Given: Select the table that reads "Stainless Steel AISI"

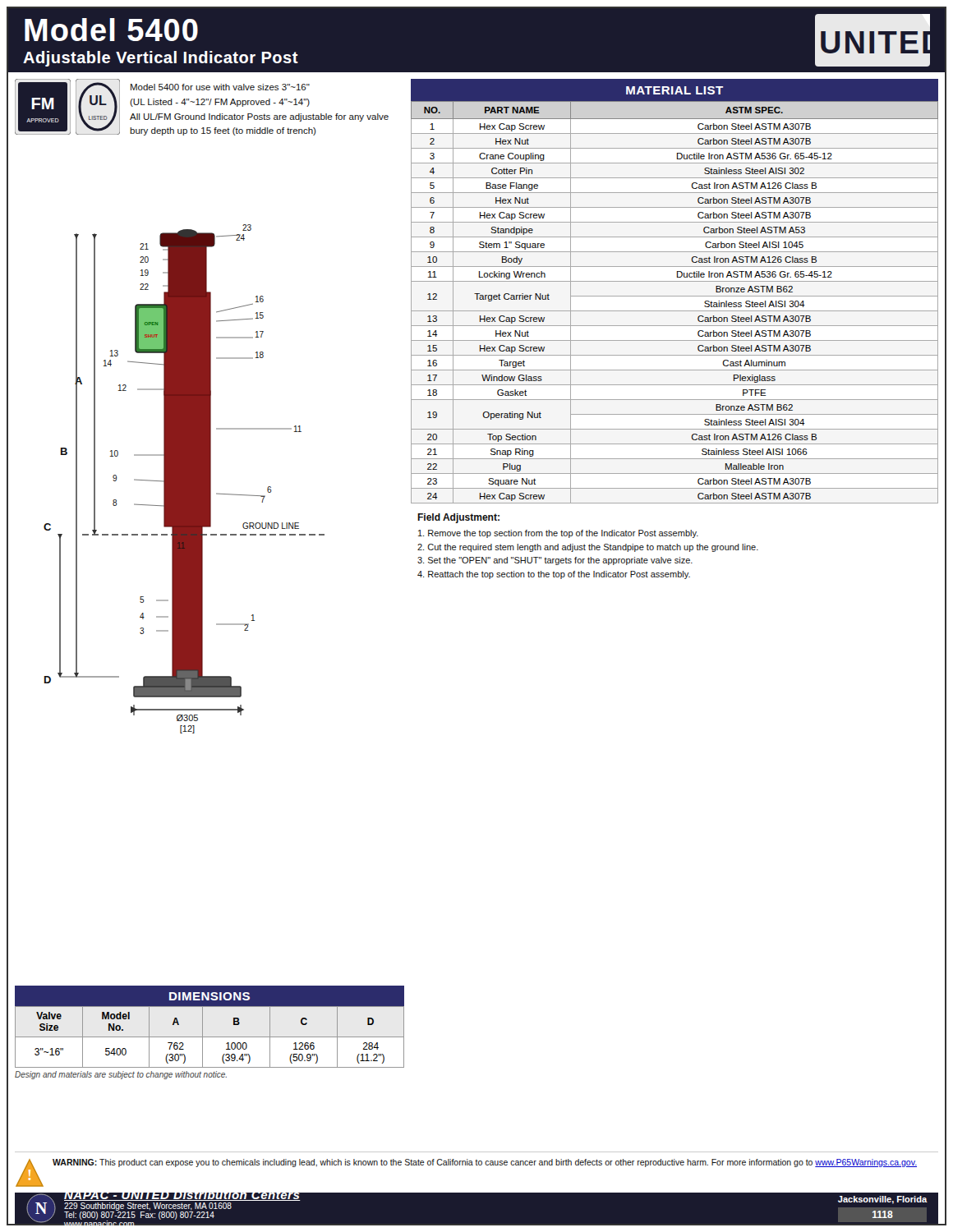Looking at the screenshot, I should tap(678, 302).
